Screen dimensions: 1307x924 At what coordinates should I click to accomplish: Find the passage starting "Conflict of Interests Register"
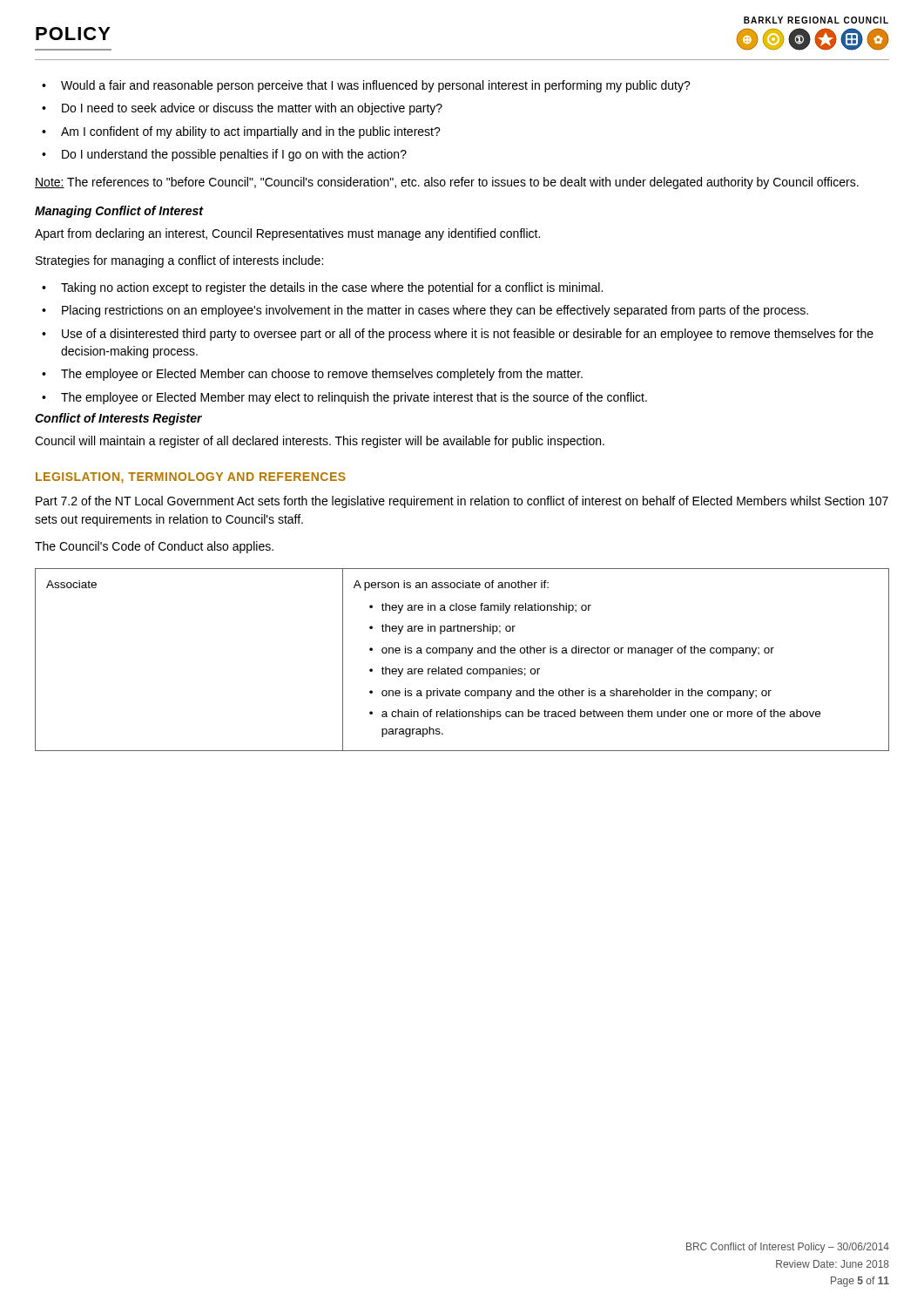(x=118, y=418)
